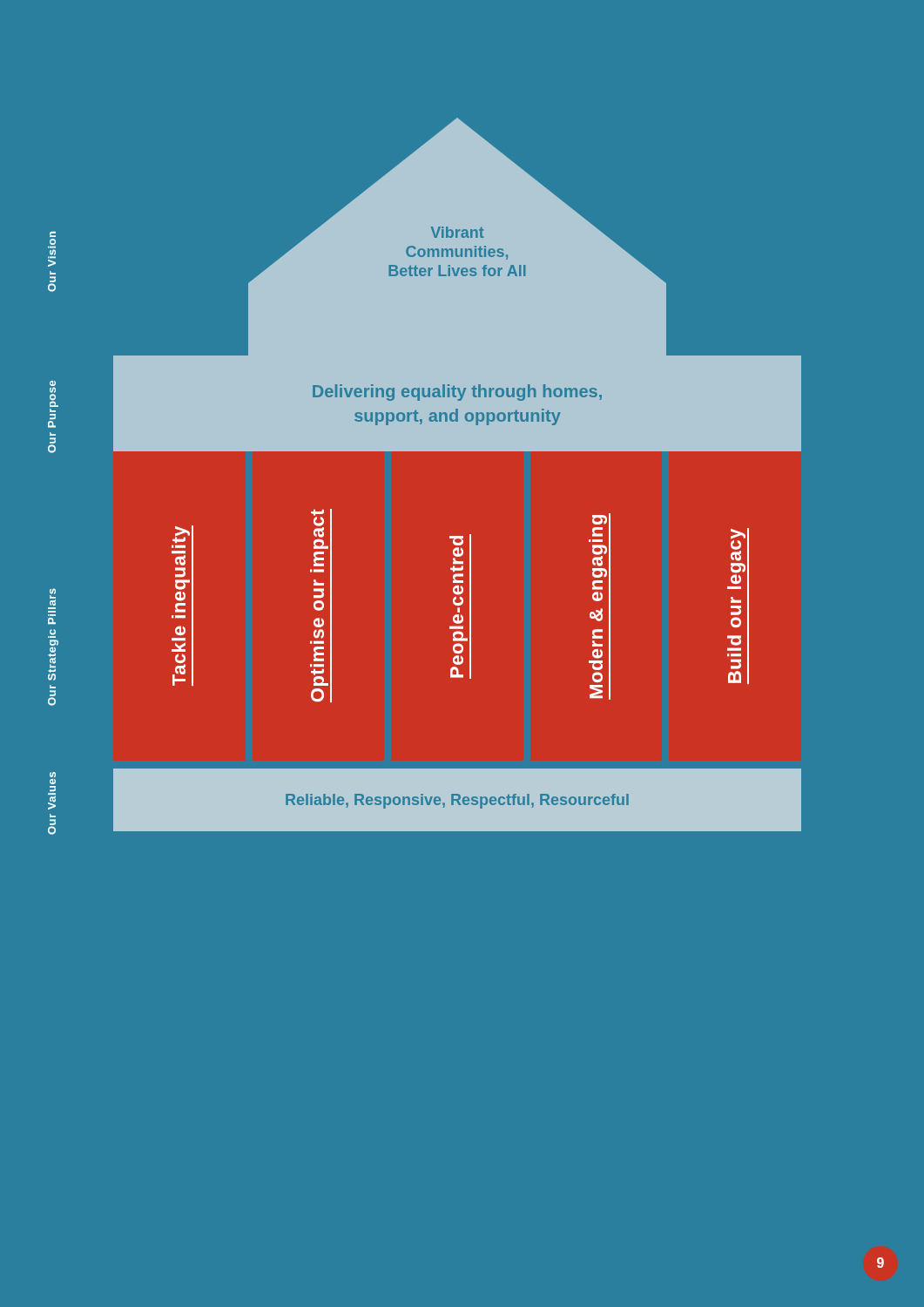Image resolution: width=924 pixels, height=1307 pixels.
Task: Find the infographic
Action: pyautogui.click(x=457, y=237)
